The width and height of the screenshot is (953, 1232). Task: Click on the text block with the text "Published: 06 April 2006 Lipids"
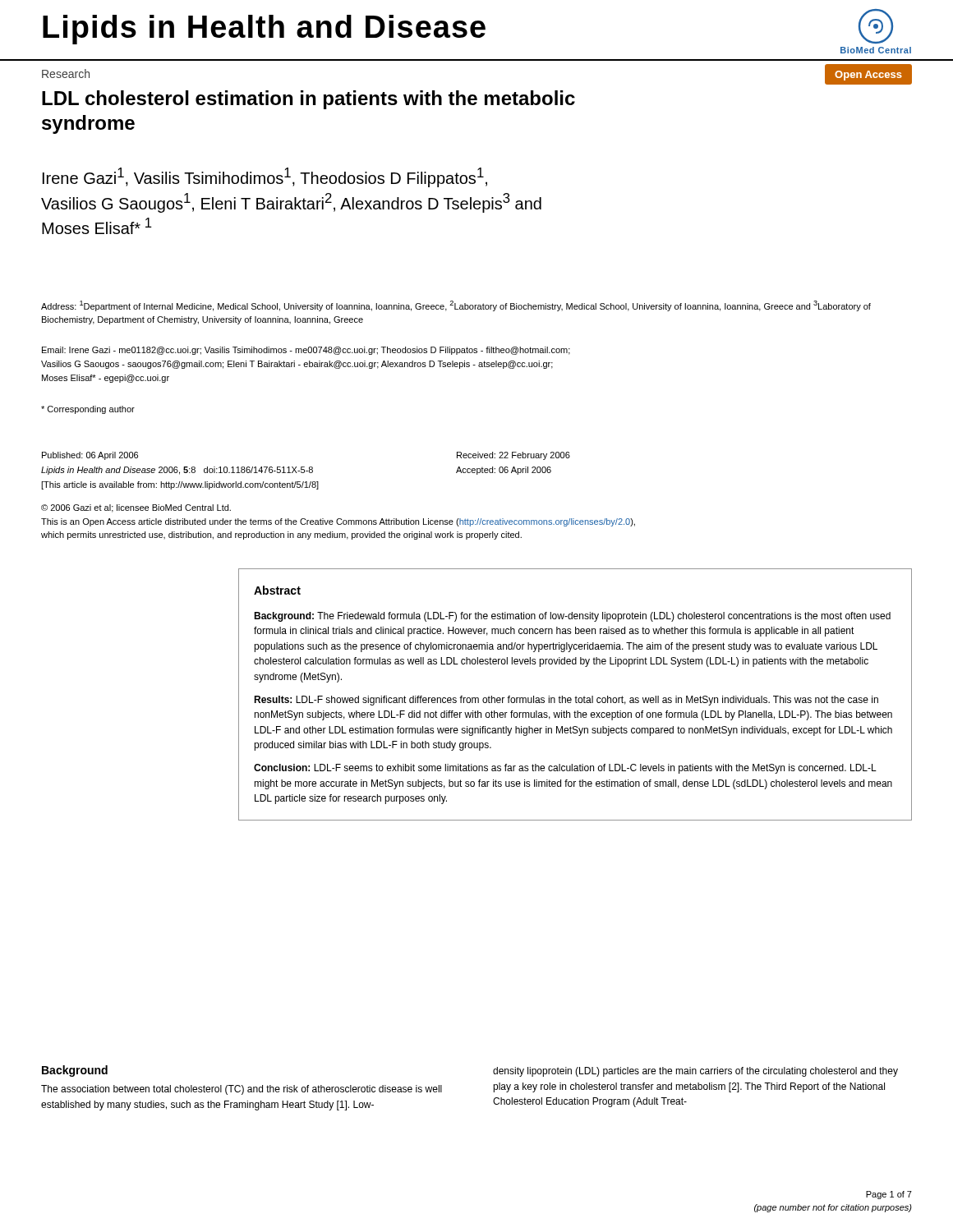(180, 470)
